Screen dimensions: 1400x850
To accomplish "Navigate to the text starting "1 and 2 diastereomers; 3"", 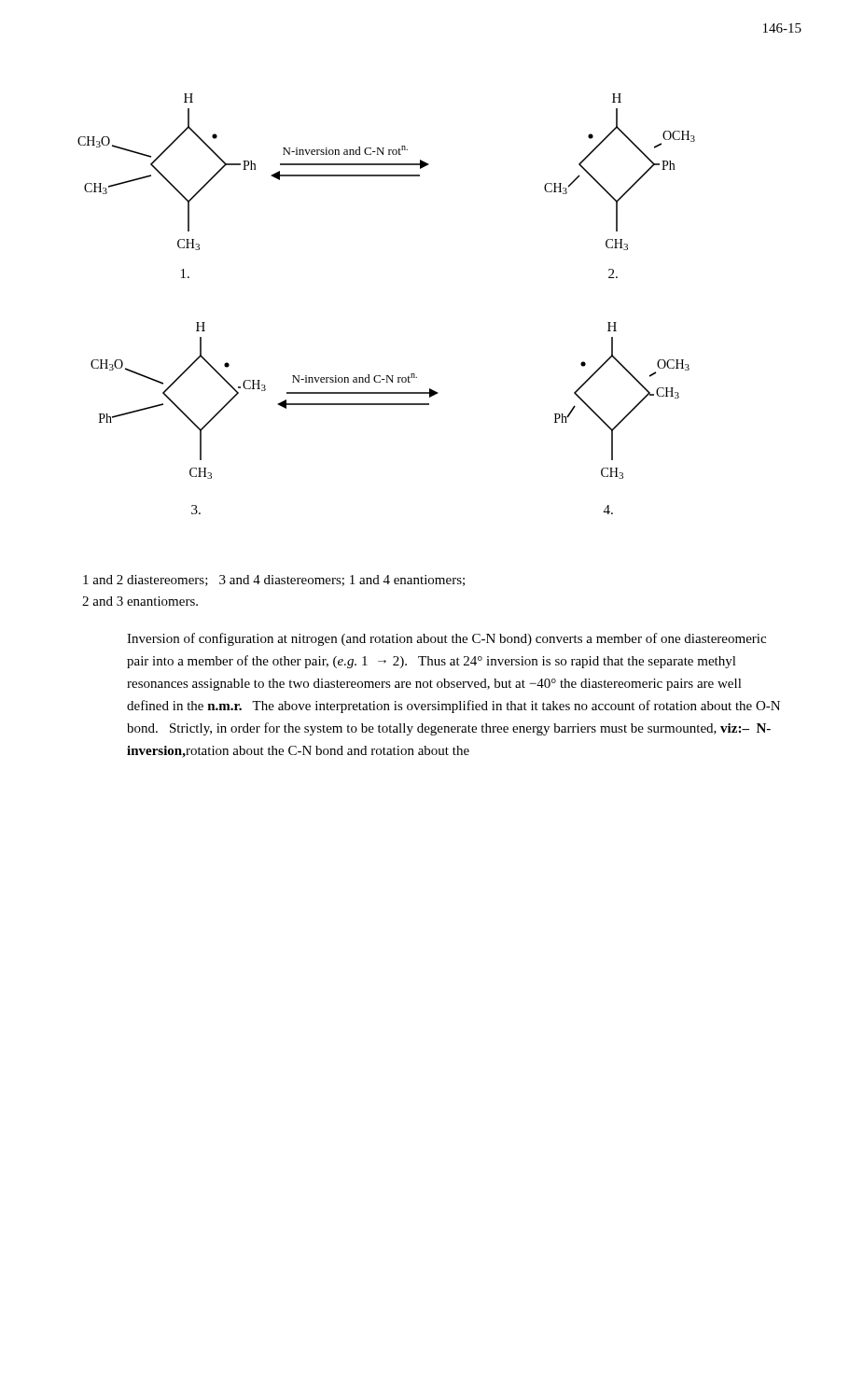I will [274, 590].
